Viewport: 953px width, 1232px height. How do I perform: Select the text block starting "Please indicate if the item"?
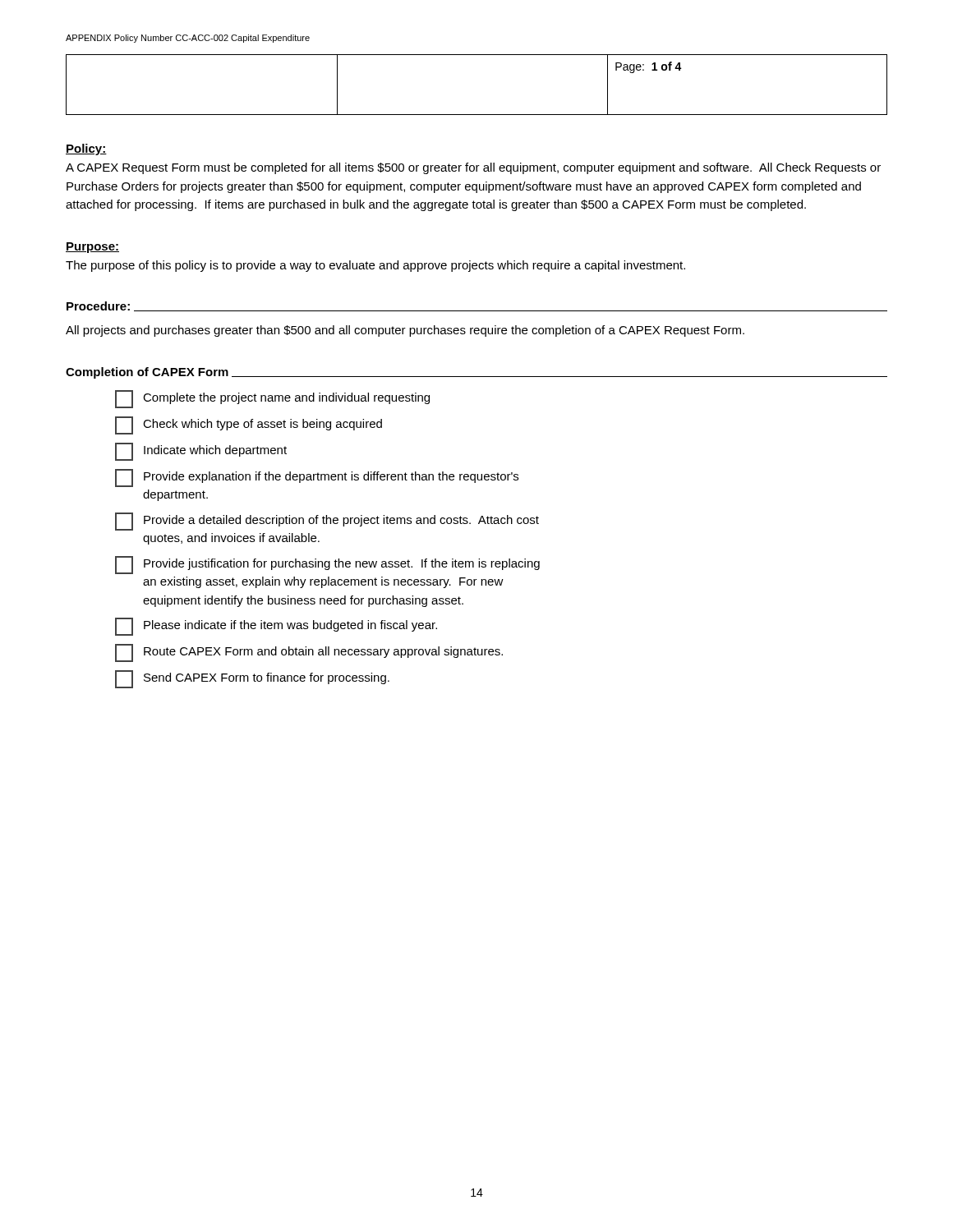[276, 627]
